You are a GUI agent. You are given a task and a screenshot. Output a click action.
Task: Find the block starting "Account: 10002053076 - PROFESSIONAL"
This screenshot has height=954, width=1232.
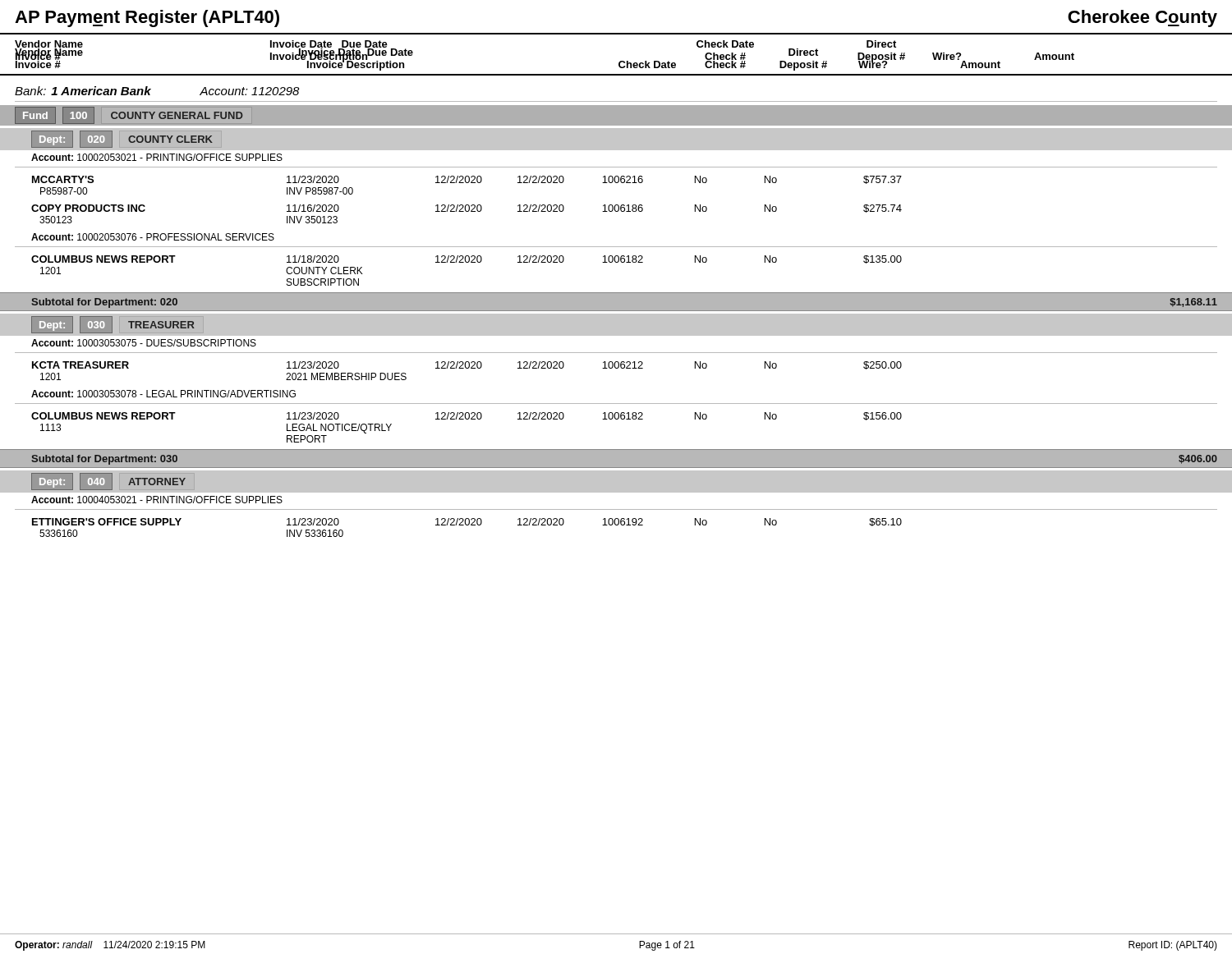153,237
